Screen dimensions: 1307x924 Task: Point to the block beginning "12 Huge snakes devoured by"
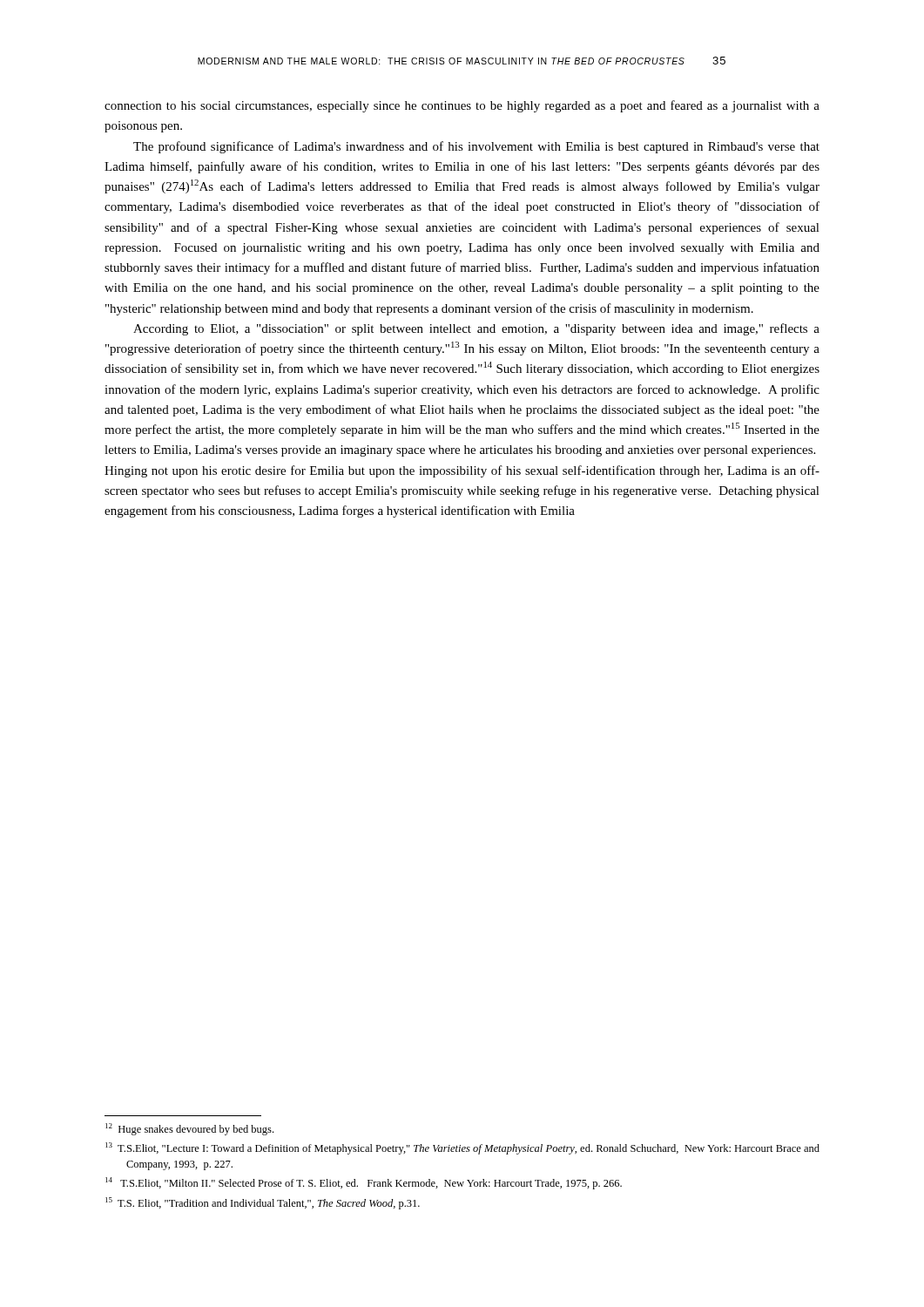(x=189, y=1128)
